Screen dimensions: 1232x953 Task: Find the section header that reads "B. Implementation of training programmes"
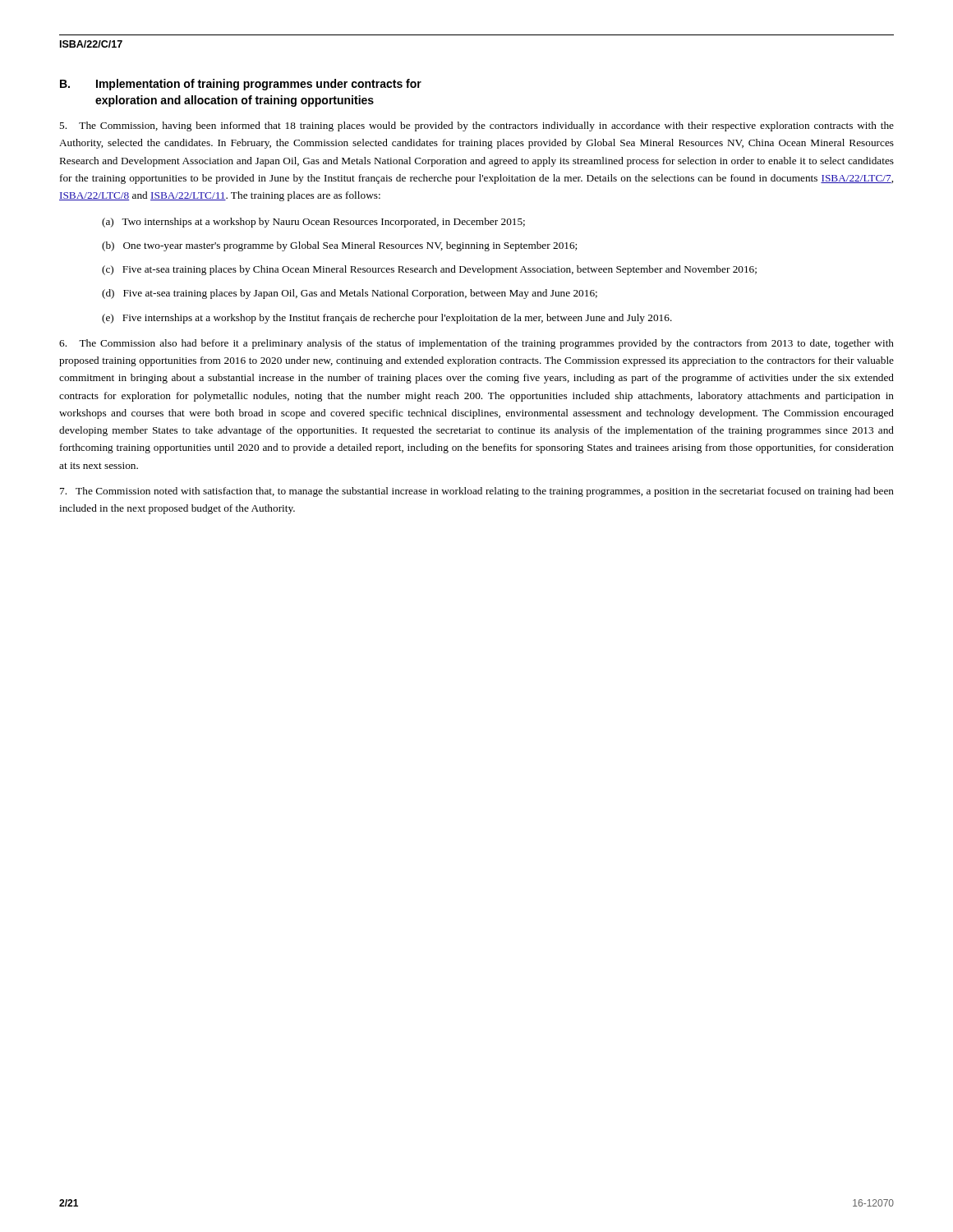(240, 92)
